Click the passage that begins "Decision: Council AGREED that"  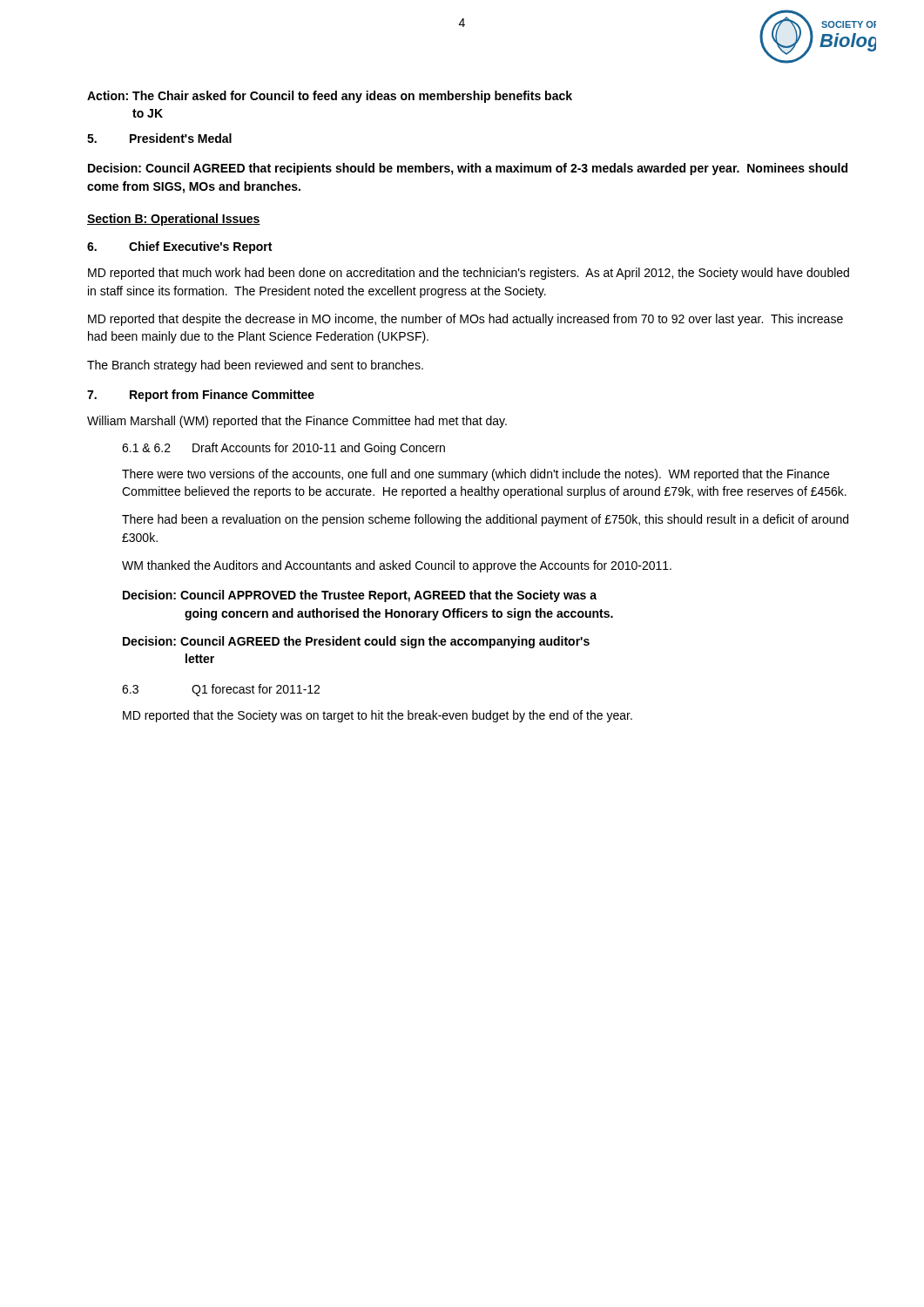pyautogui.click(x=468, y=177)
